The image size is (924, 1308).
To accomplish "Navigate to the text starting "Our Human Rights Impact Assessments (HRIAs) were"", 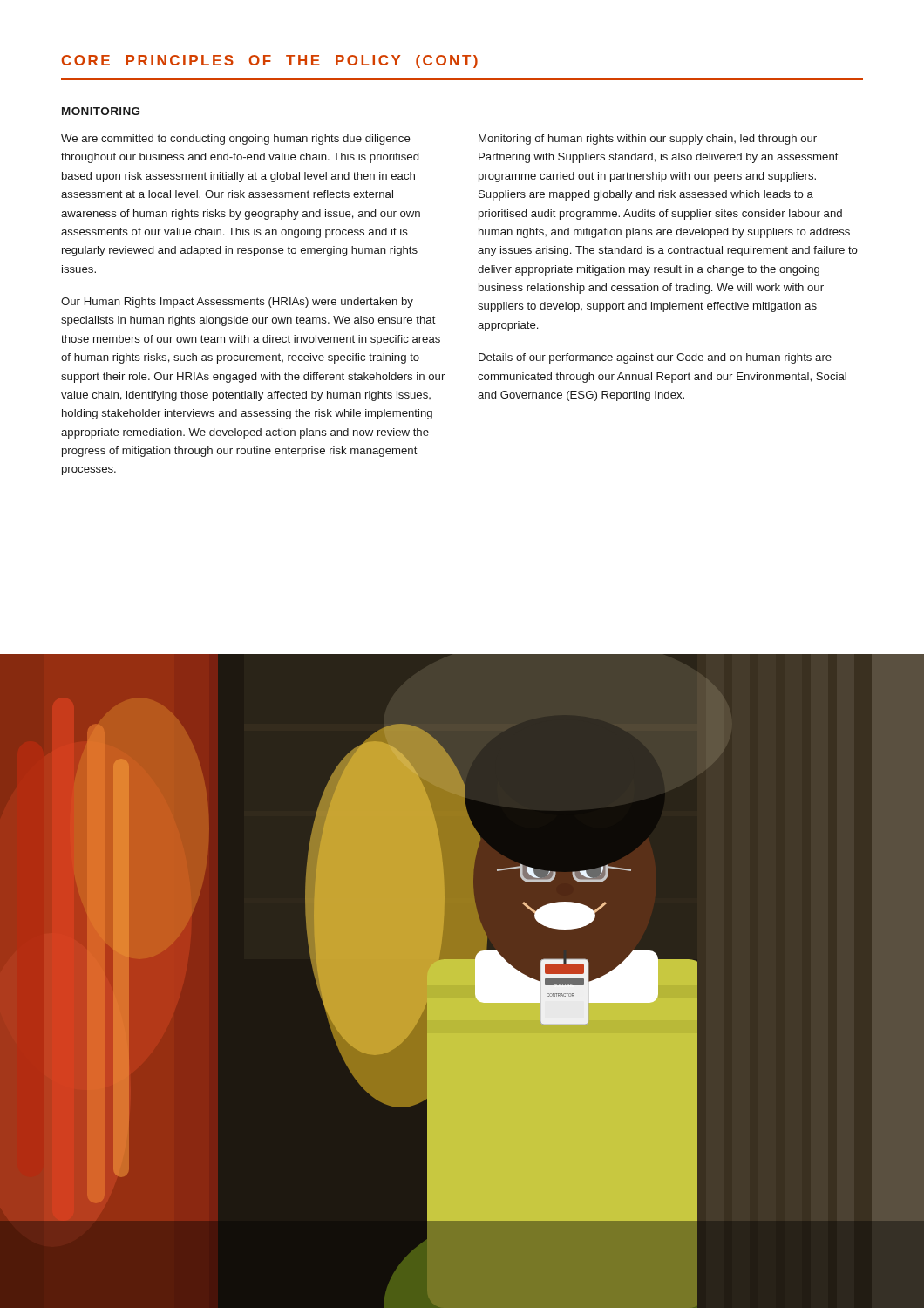I will click(253, 385).
